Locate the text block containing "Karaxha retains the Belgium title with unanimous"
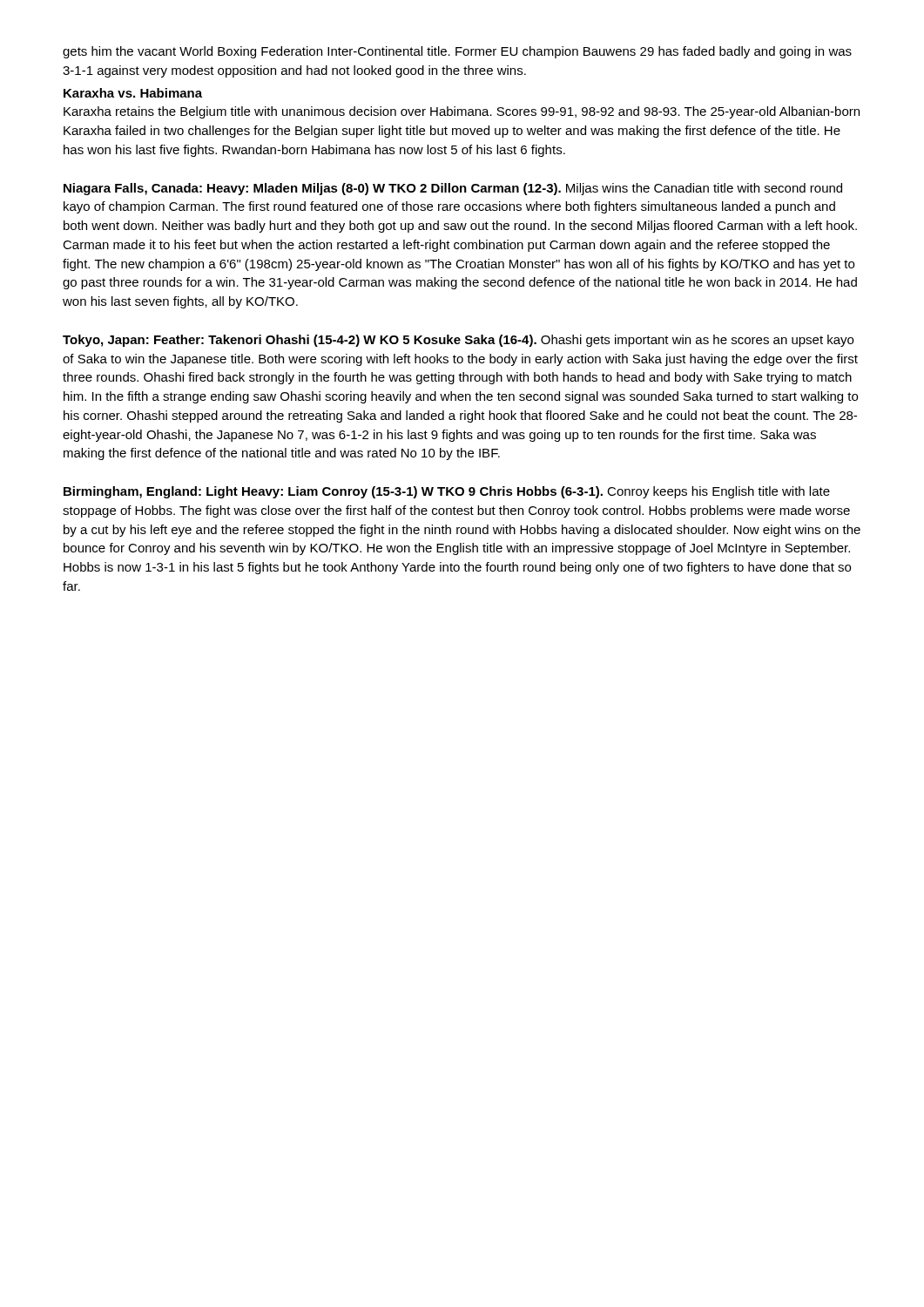Screen dimensions: 1307x924 pos(462,130)
